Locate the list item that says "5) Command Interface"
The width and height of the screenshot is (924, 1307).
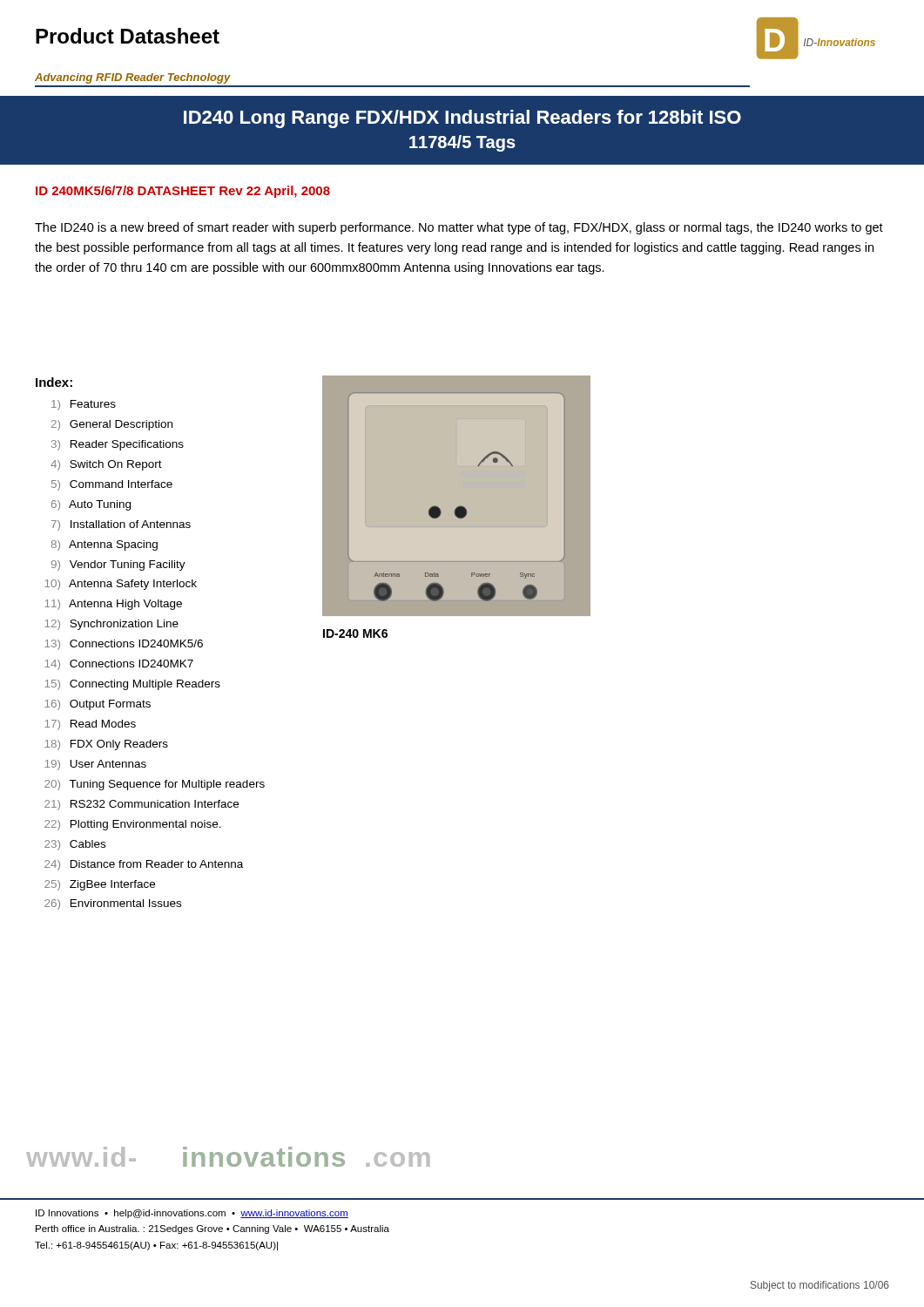pos(104,485)
